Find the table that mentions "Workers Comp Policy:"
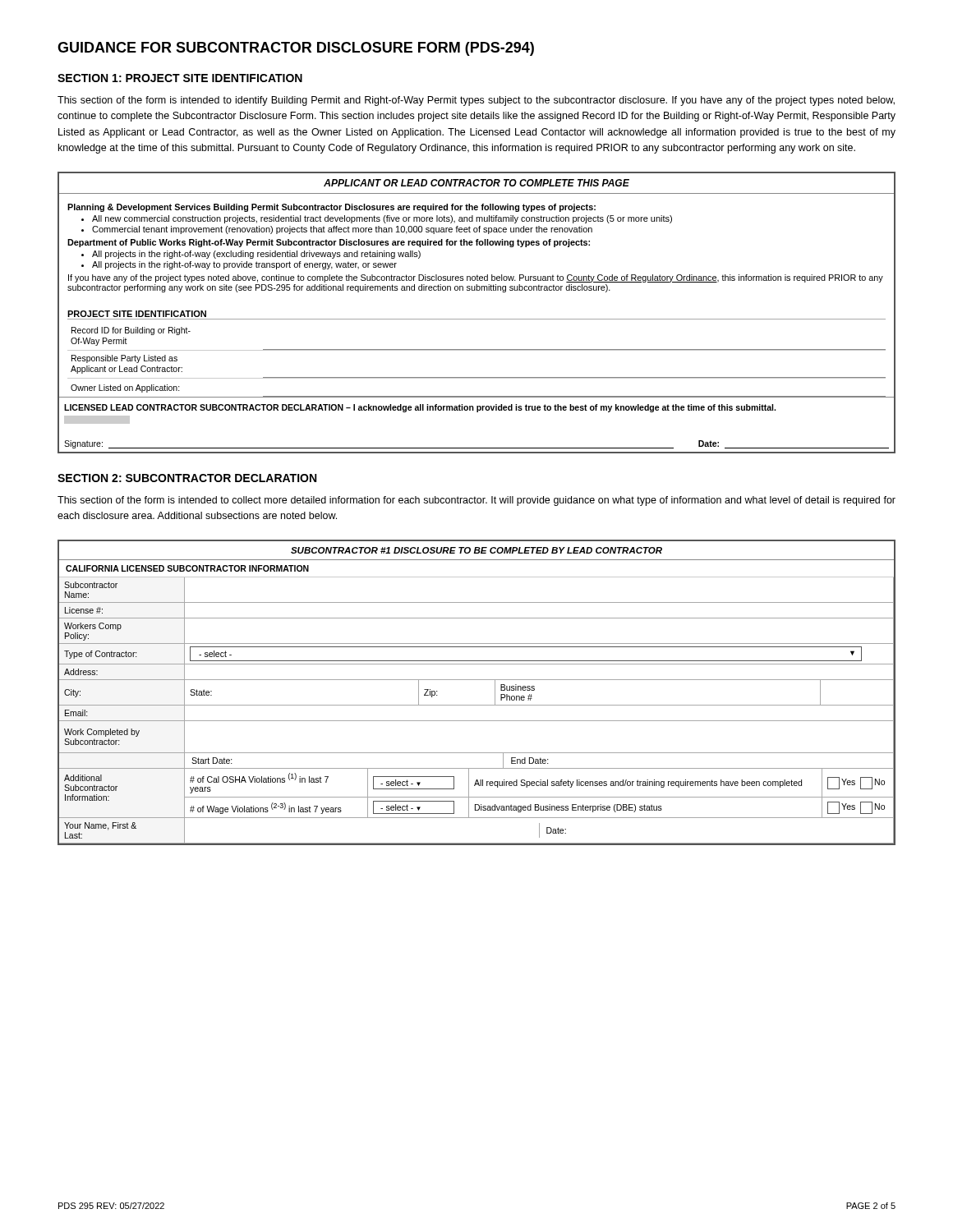The image size is (953, 1232). tap(476, 692)
